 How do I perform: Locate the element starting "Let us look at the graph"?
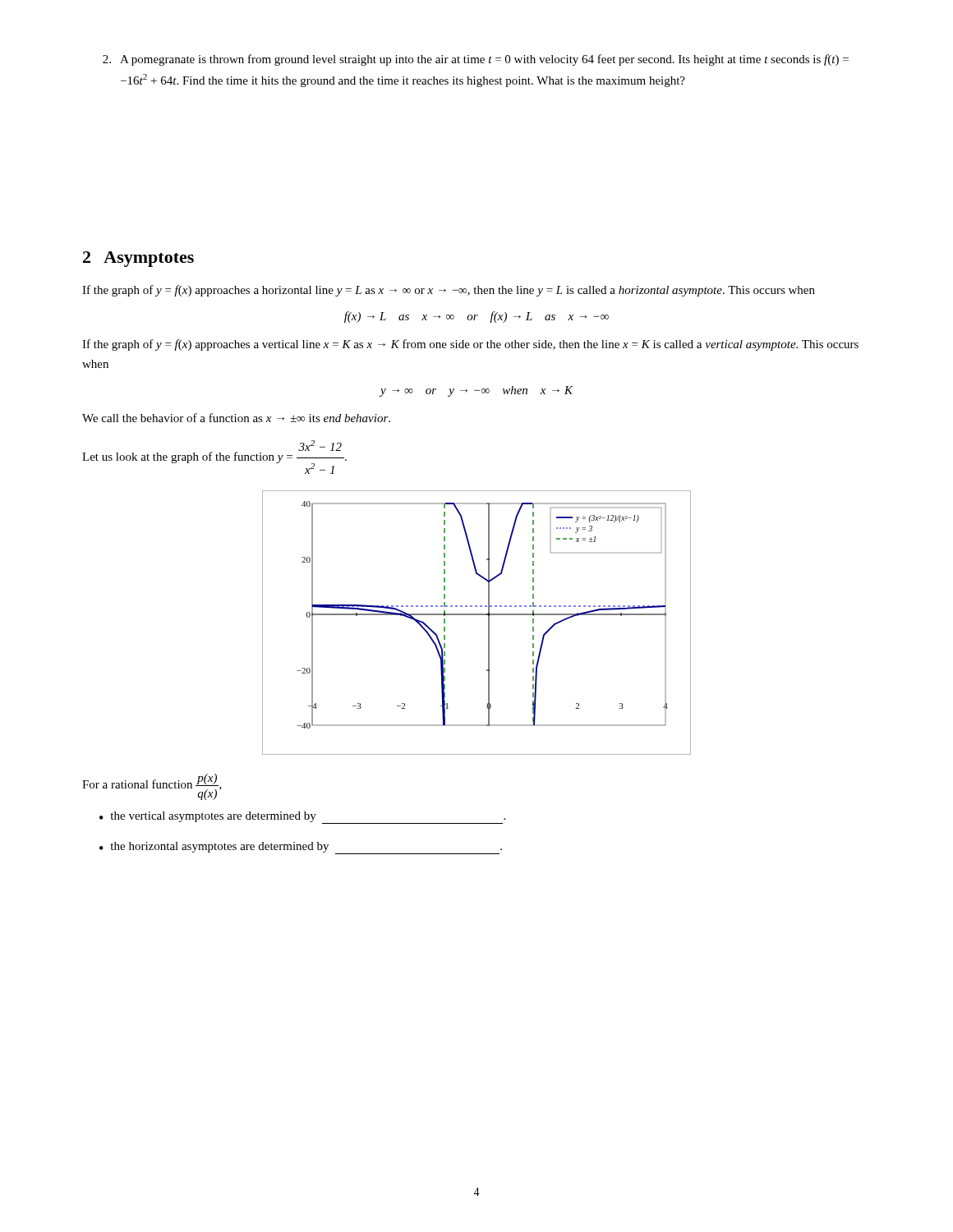215,458
